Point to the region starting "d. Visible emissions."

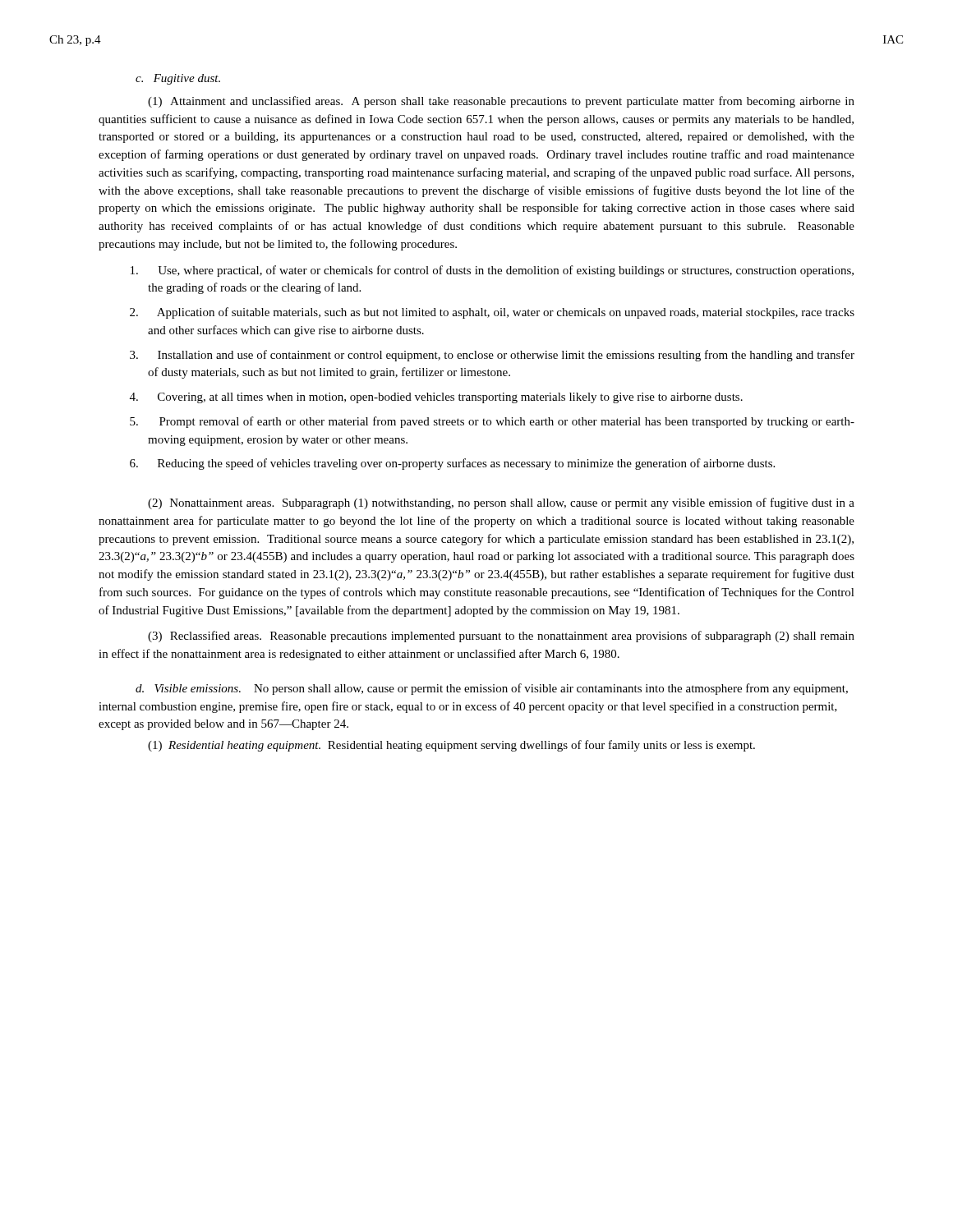tap(473, 706)
